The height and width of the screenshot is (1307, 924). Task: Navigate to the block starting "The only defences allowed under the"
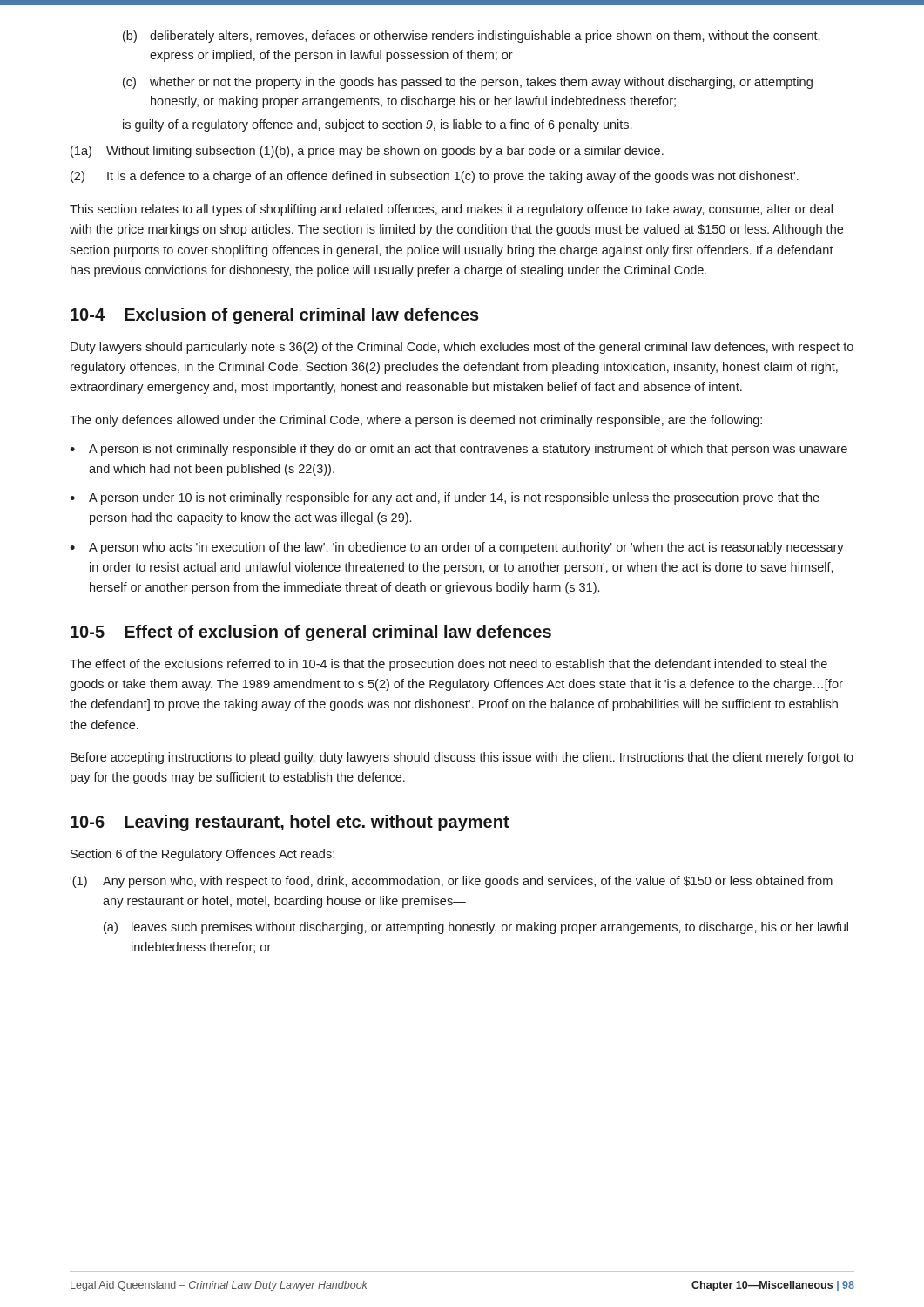pos(462,420)
